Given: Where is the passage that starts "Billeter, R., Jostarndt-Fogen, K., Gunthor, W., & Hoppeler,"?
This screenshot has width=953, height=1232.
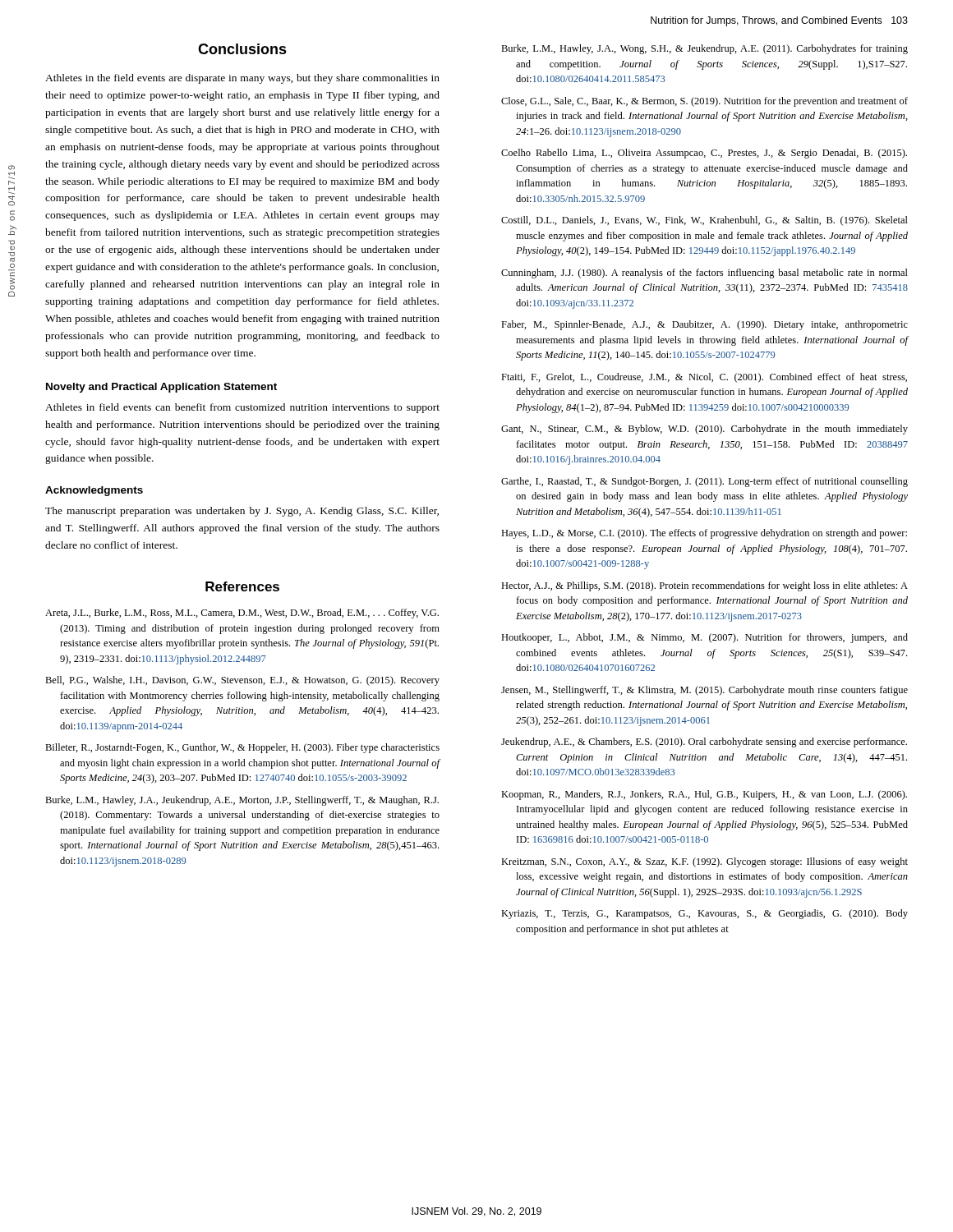Looking at the screenshot, I should [x=242, y=763].
